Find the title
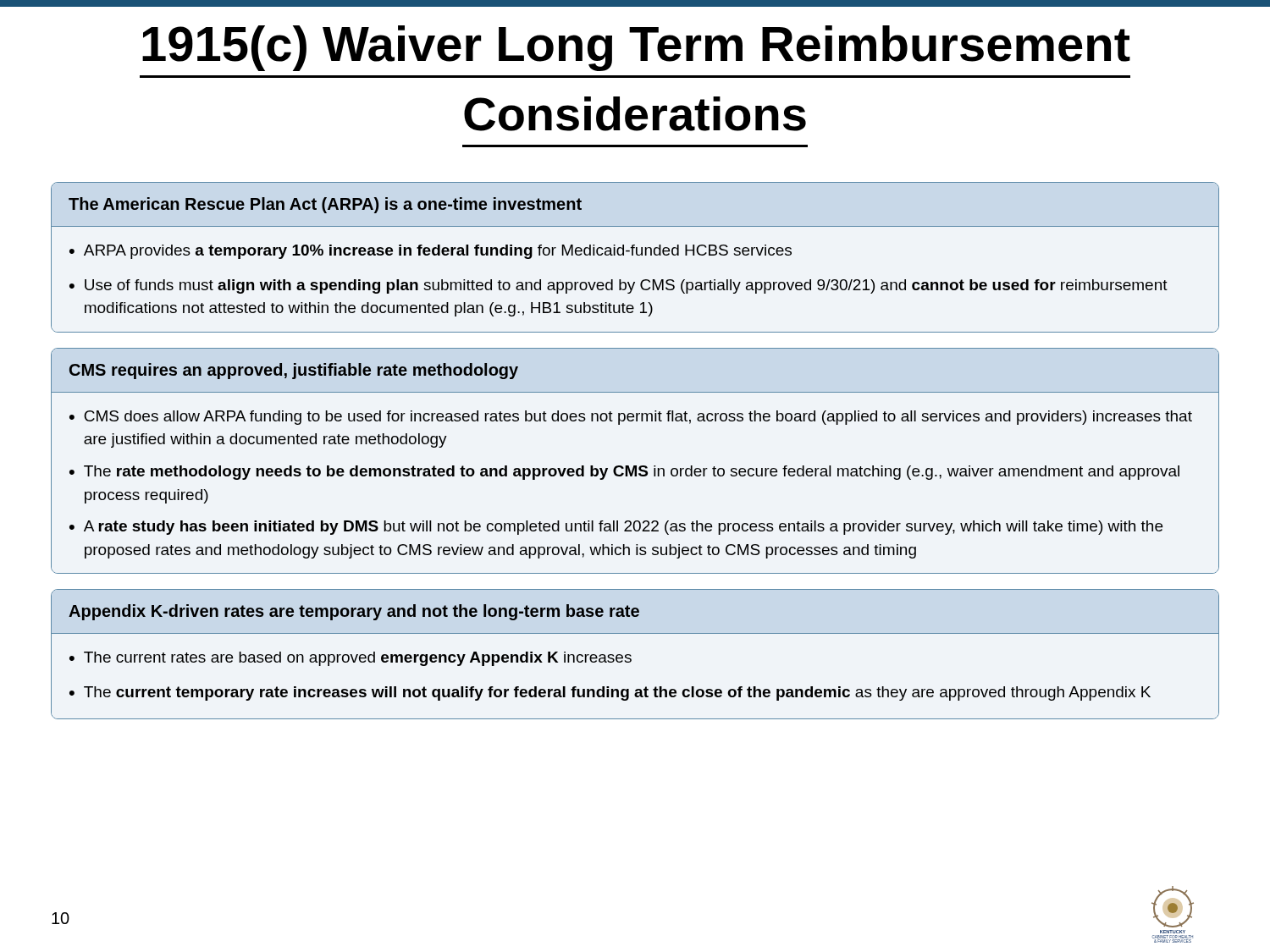The image size is (1270, 952). (x=635, y=81)
